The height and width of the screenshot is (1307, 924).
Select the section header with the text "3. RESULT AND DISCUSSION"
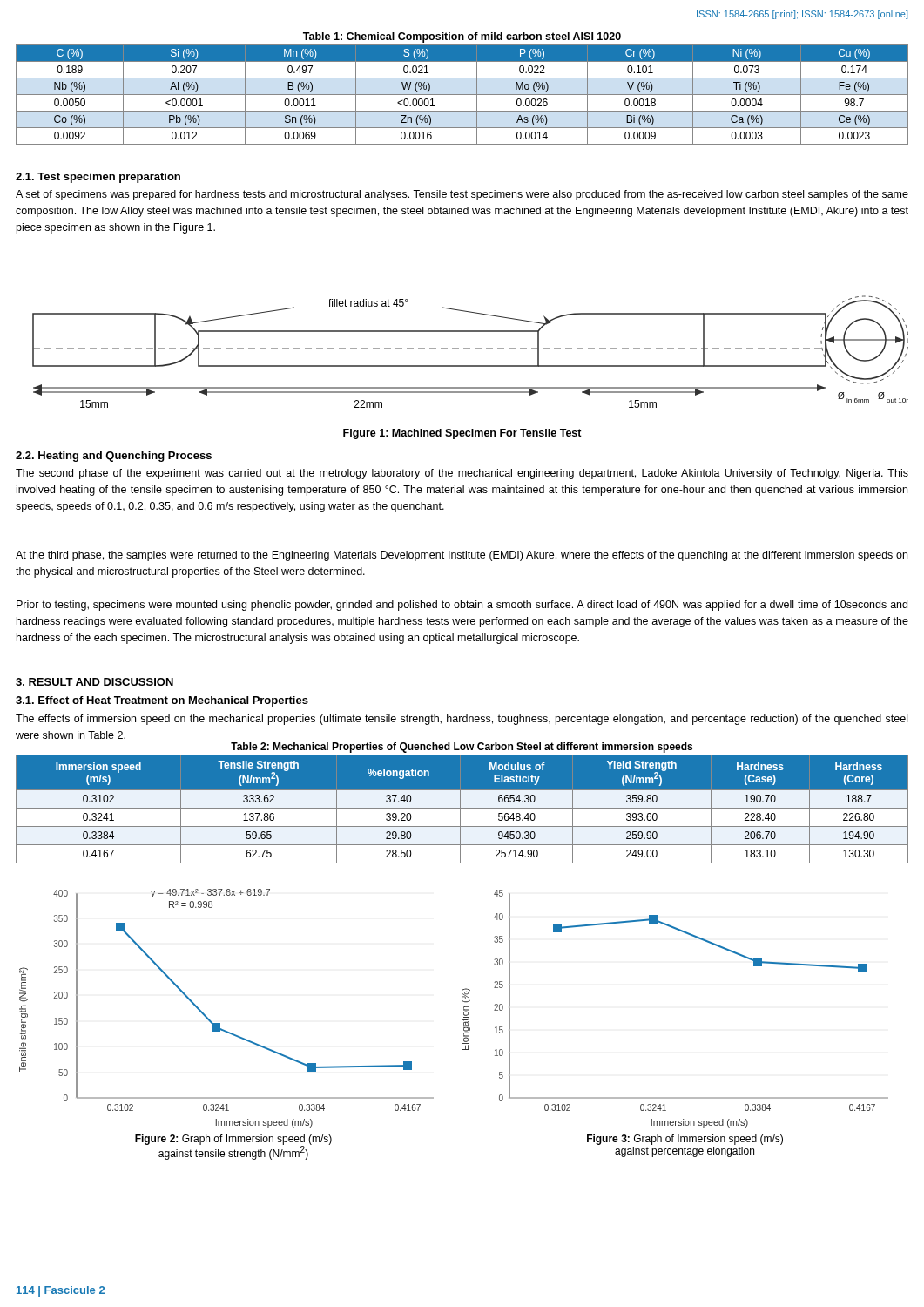coord(95,682)
